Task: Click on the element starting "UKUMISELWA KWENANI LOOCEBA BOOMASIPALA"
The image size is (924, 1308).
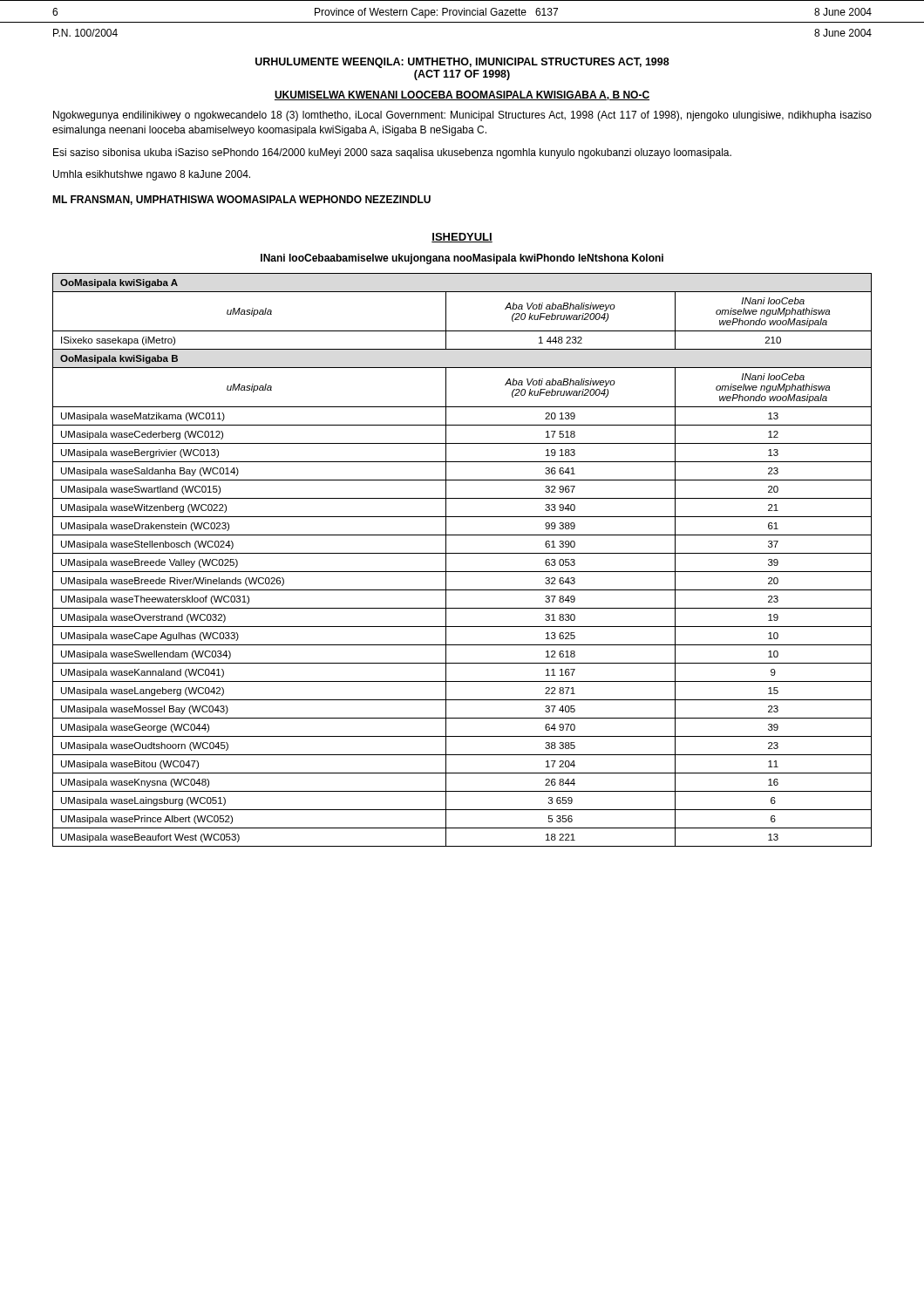Action: [x=462, y=95]
